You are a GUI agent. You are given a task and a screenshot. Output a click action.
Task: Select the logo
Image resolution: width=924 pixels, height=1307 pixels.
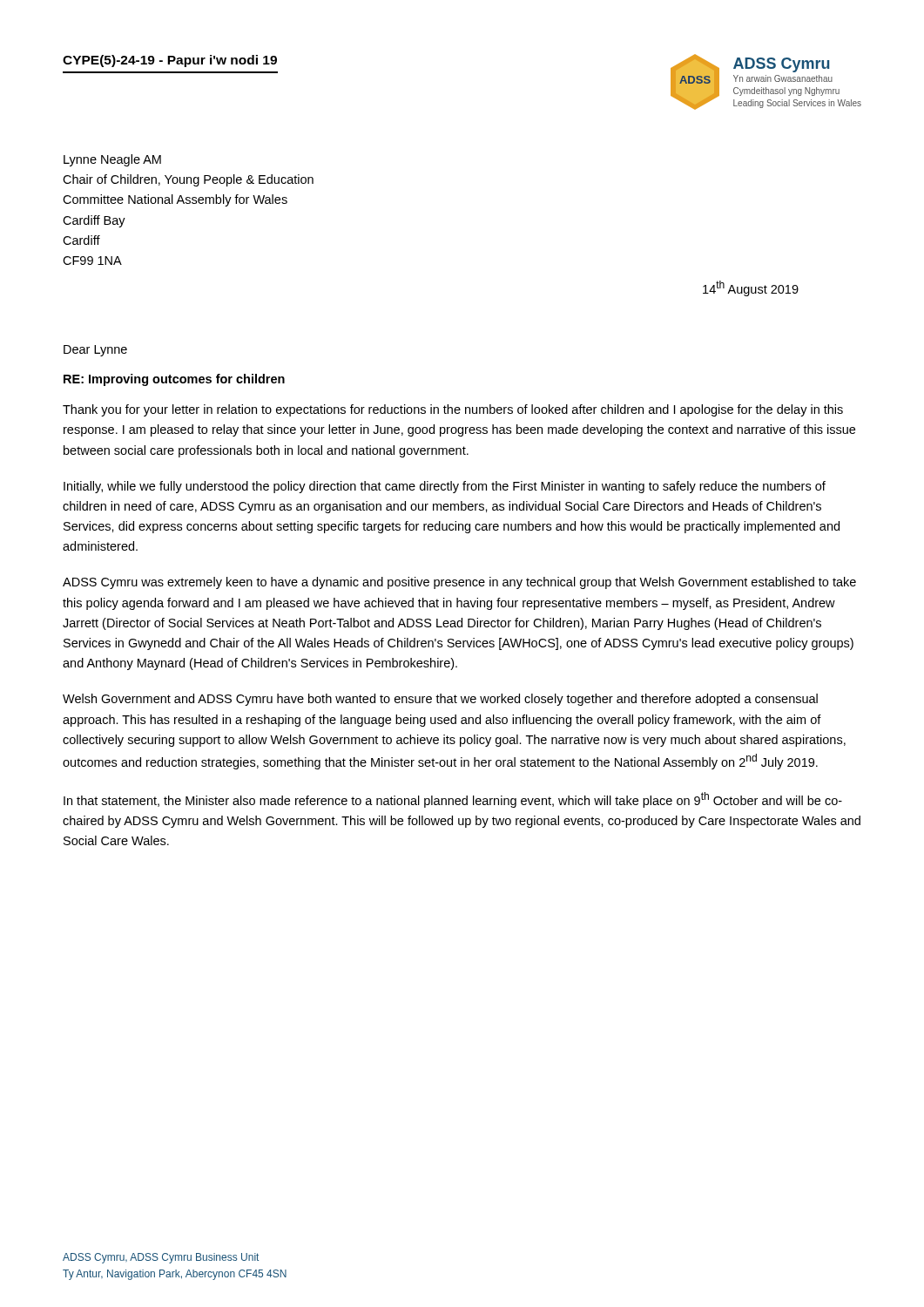(x=763, y=82)
